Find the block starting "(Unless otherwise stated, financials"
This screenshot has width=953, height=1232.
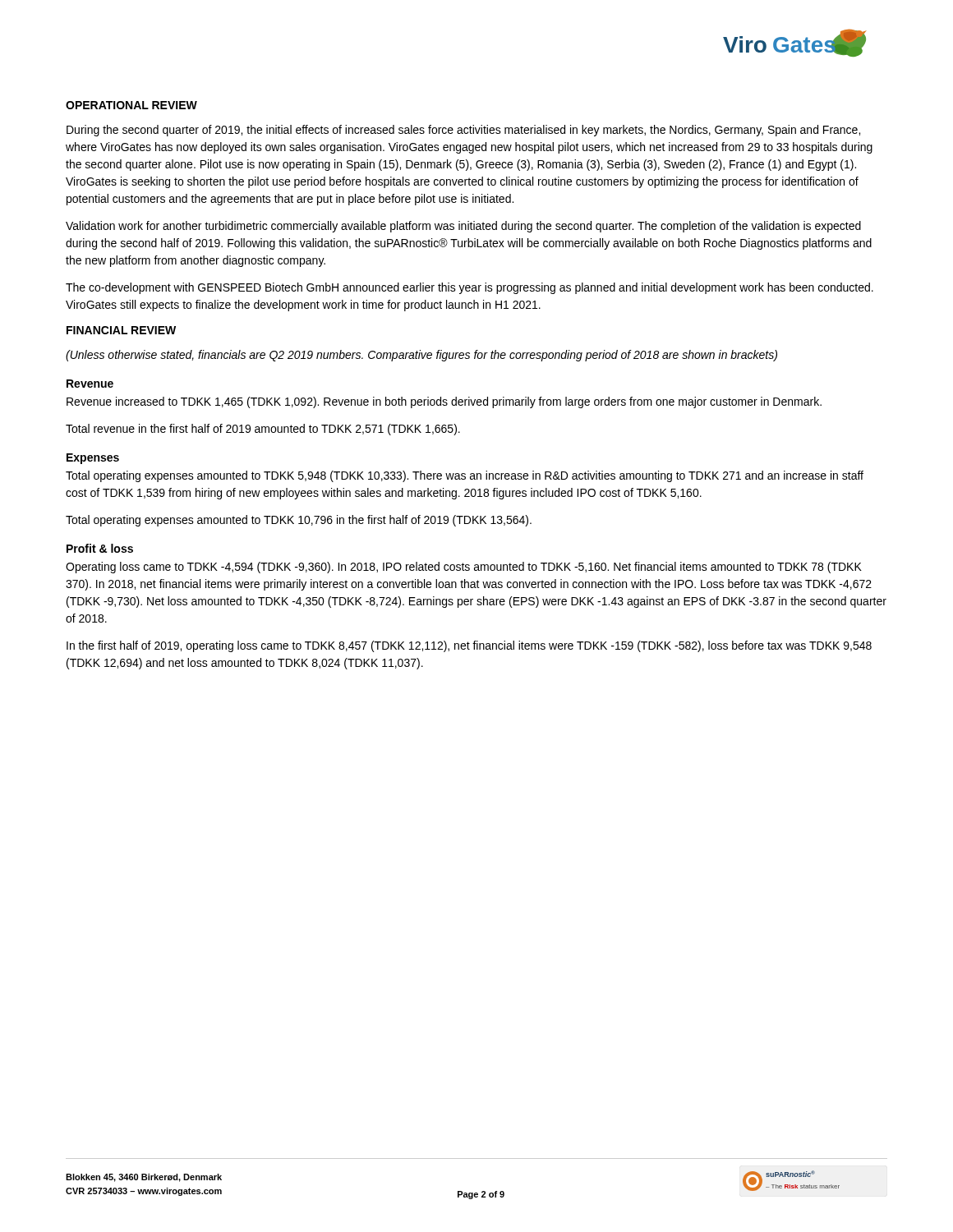(476, 355)
